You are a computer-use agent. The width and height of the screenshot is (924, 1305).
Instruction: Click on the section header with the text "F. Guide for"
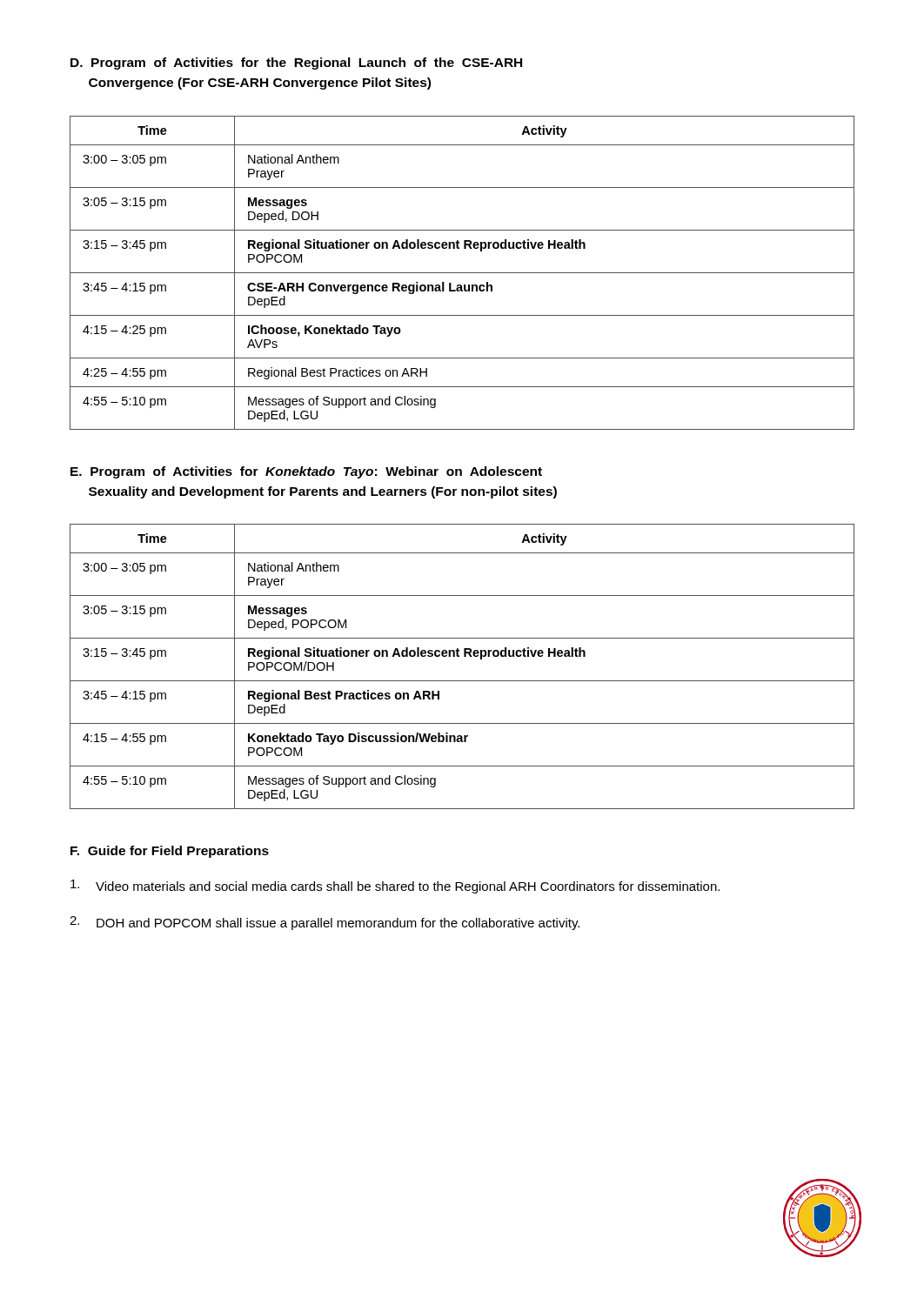pos(169,850)
